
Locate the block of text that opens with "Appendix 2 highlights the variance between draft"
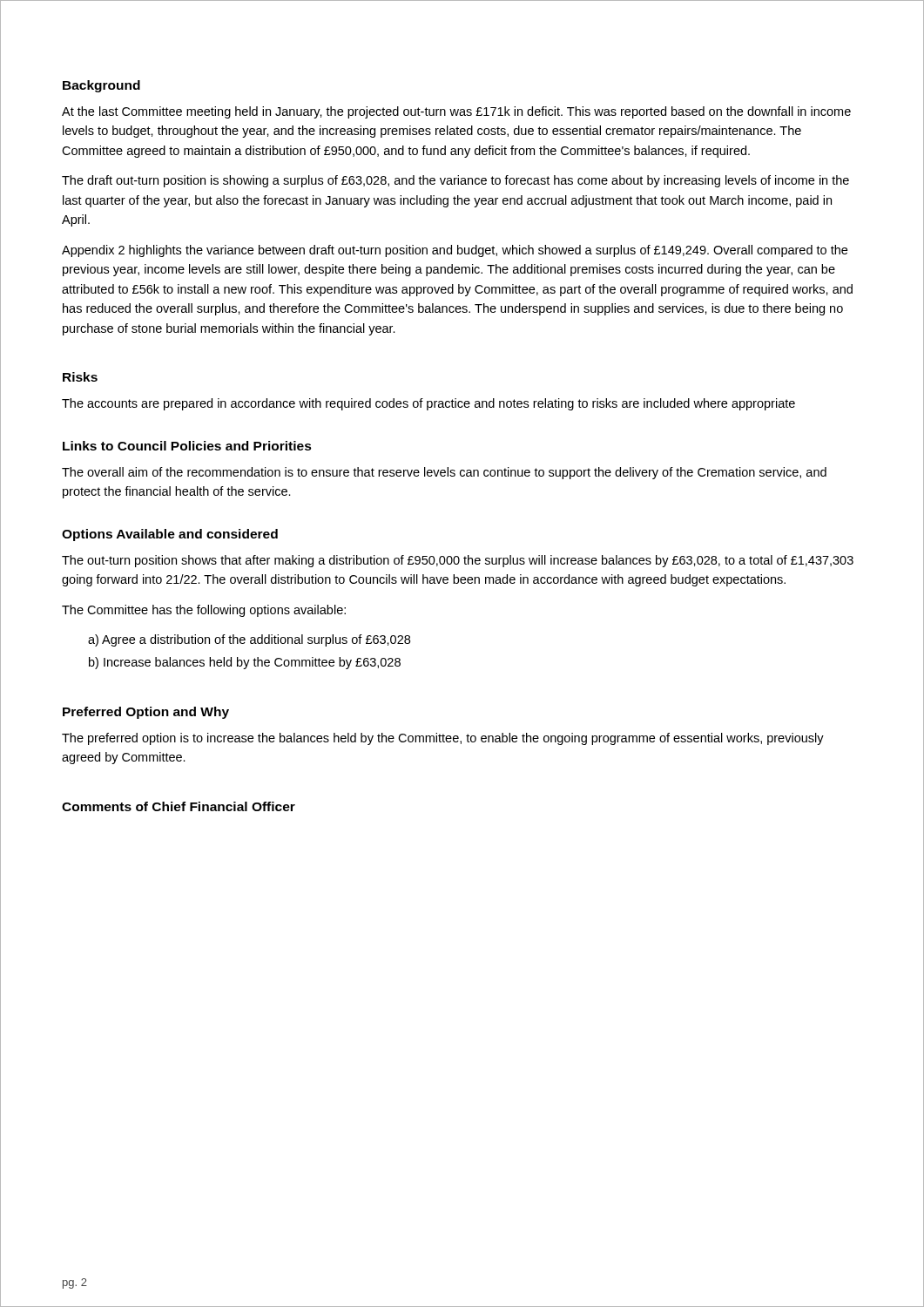click(x=458, y=289)
